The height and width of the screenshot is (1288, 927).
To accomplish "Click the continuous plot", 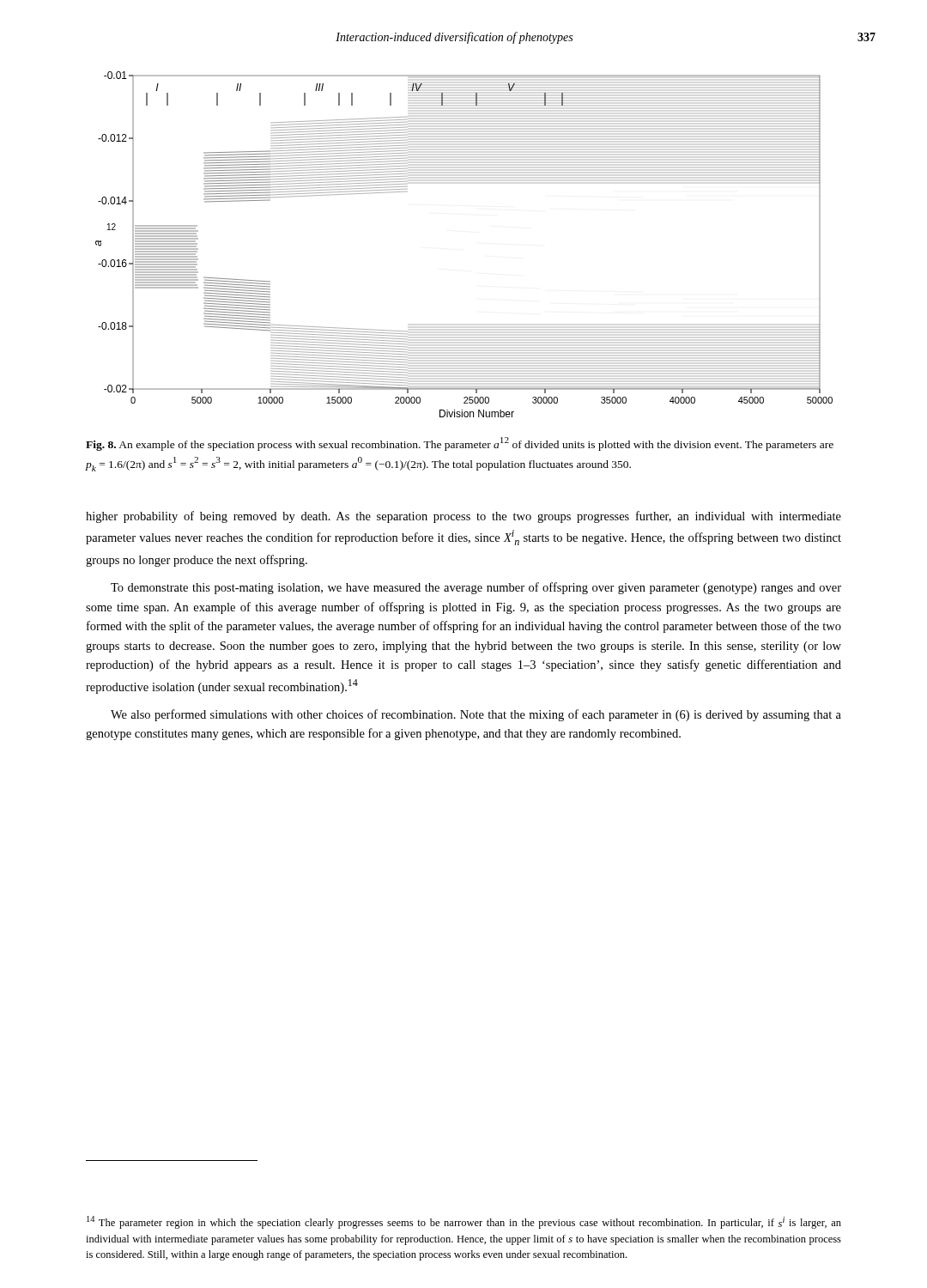I will (x=481, y=239).
